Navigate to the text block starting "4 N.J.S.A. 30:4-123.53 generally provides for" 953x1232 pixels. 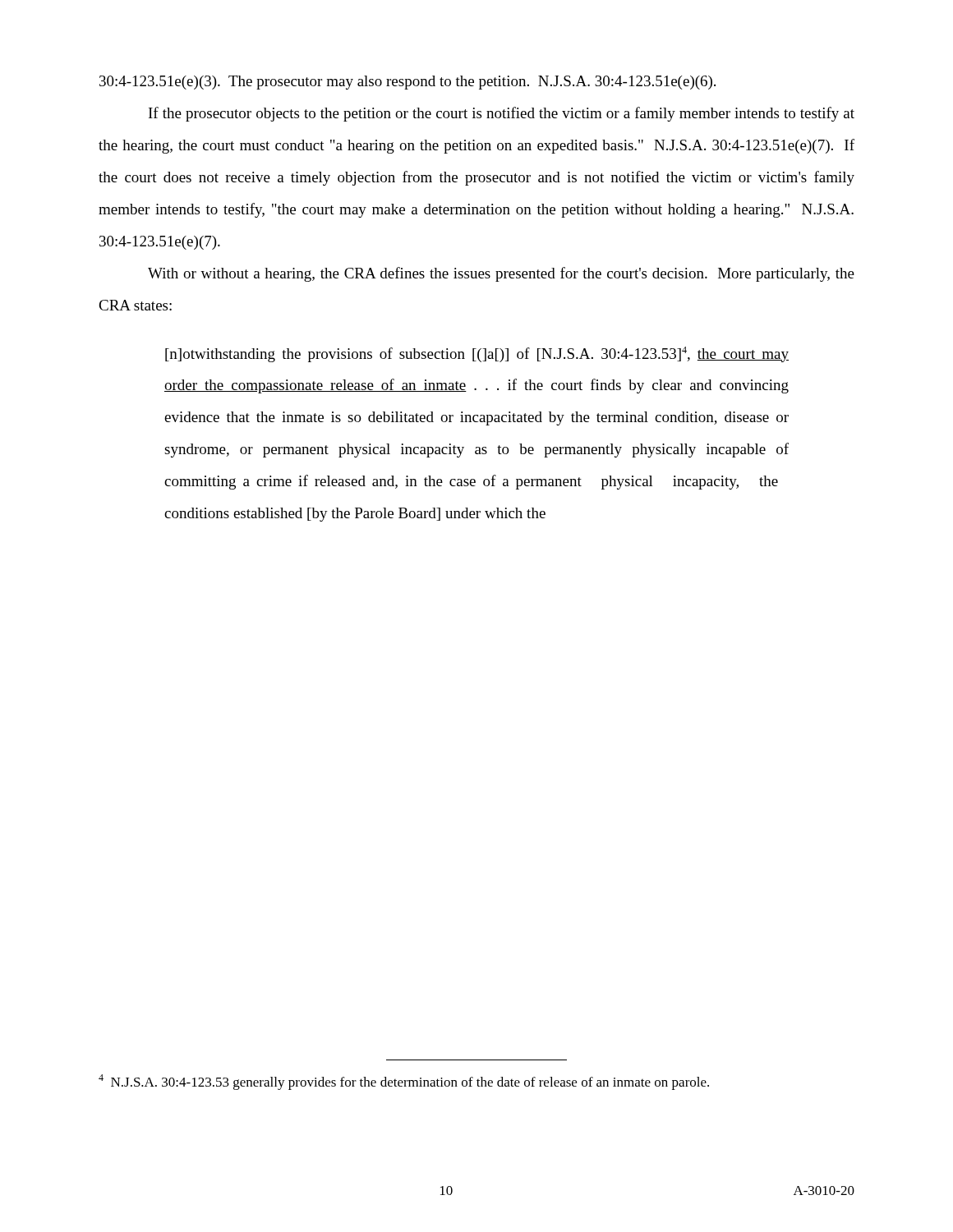click(x=404, y=1081)
